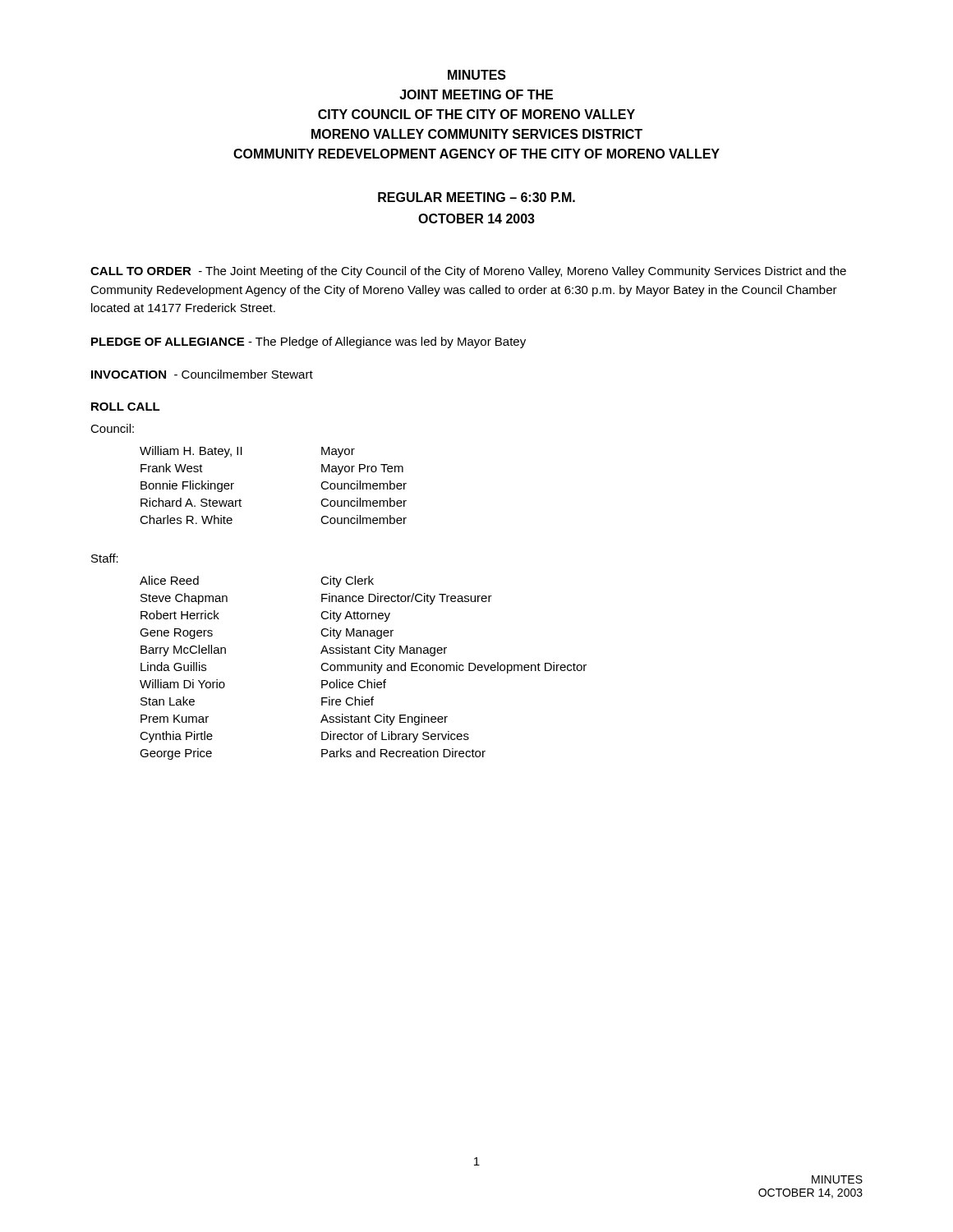The image size is (953, 1232).
Task: Find the block starting "ROLL CALL"
Action: [125, 406]
